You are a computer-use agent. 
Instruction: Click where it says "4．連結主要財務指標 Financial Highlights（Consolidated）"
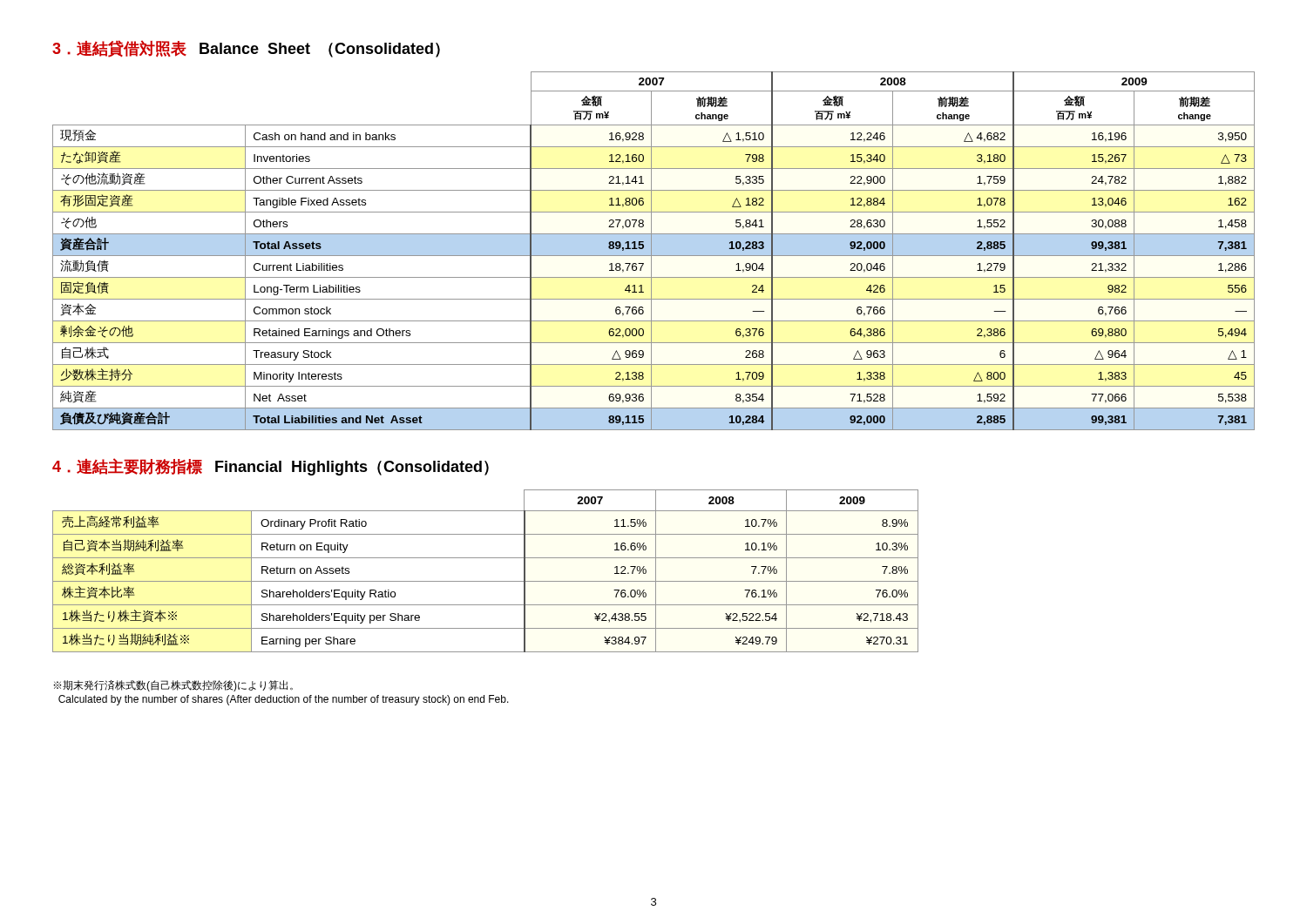point(275,467)
